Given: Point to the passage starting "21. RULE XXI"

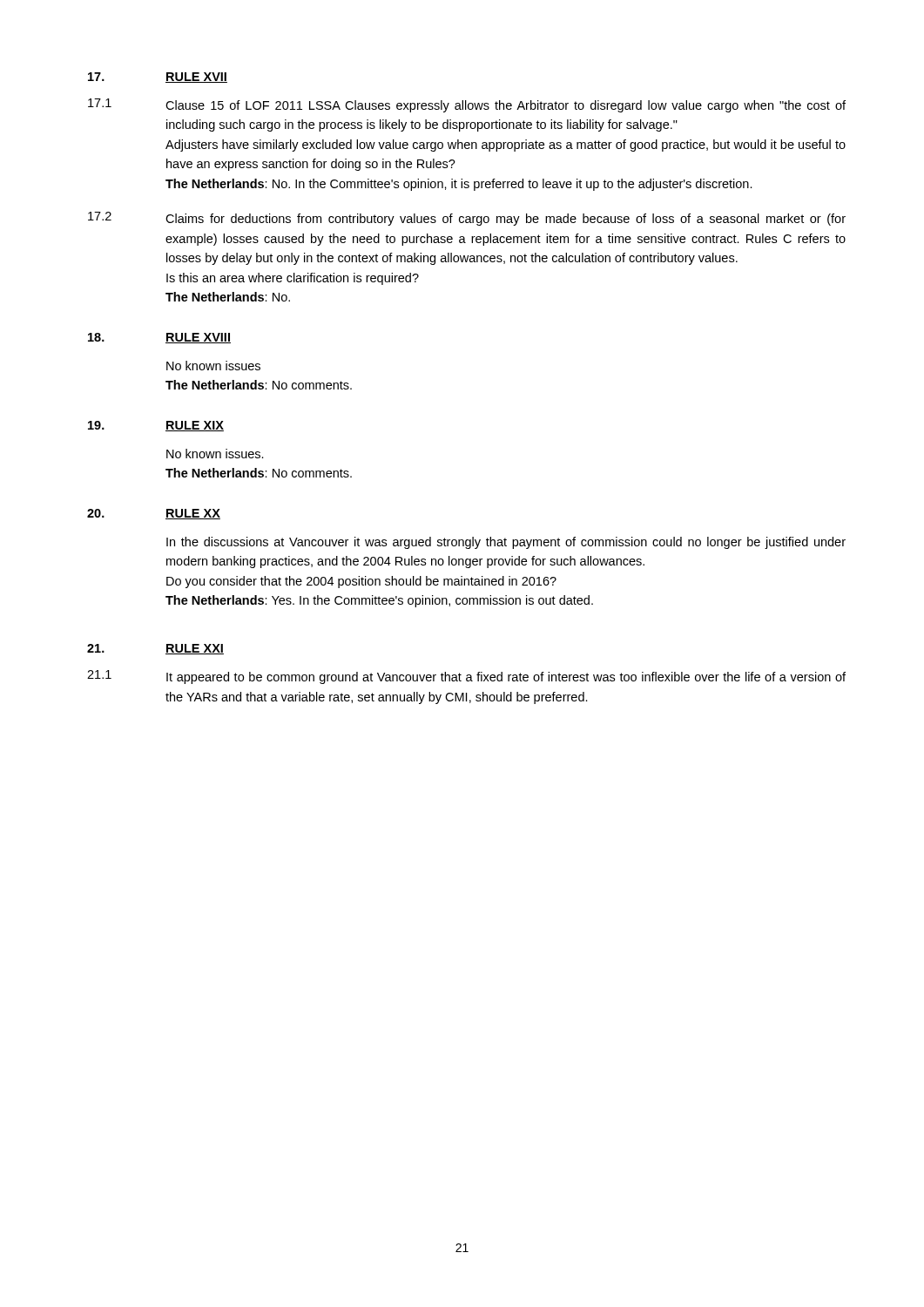Looking at the screenshot, I should tap(155, 649).
